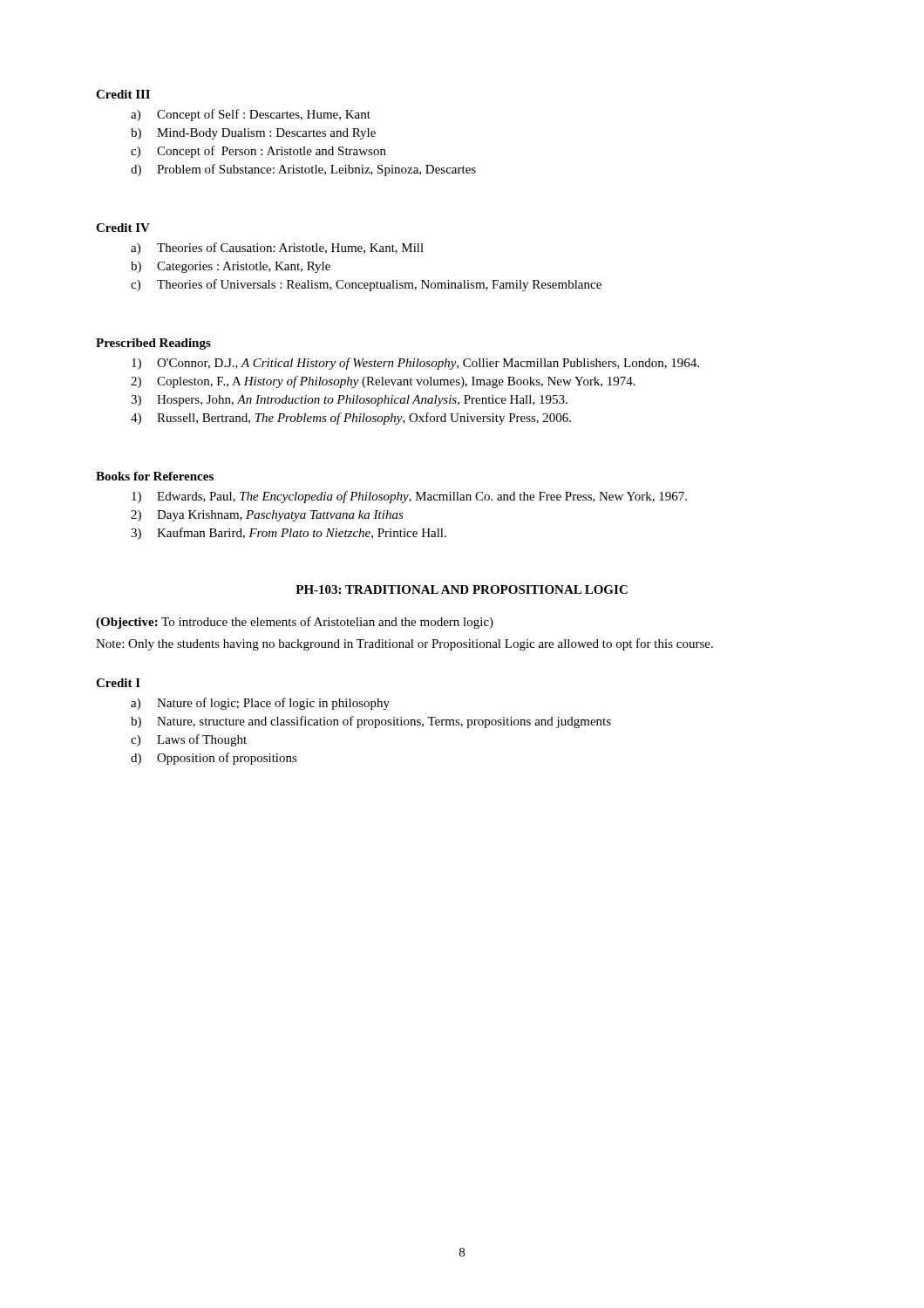Screen dimensions: 1308x924
Task: Locate the block starting "b) Mind-Body Dualism :"
Action: [253, 134]
